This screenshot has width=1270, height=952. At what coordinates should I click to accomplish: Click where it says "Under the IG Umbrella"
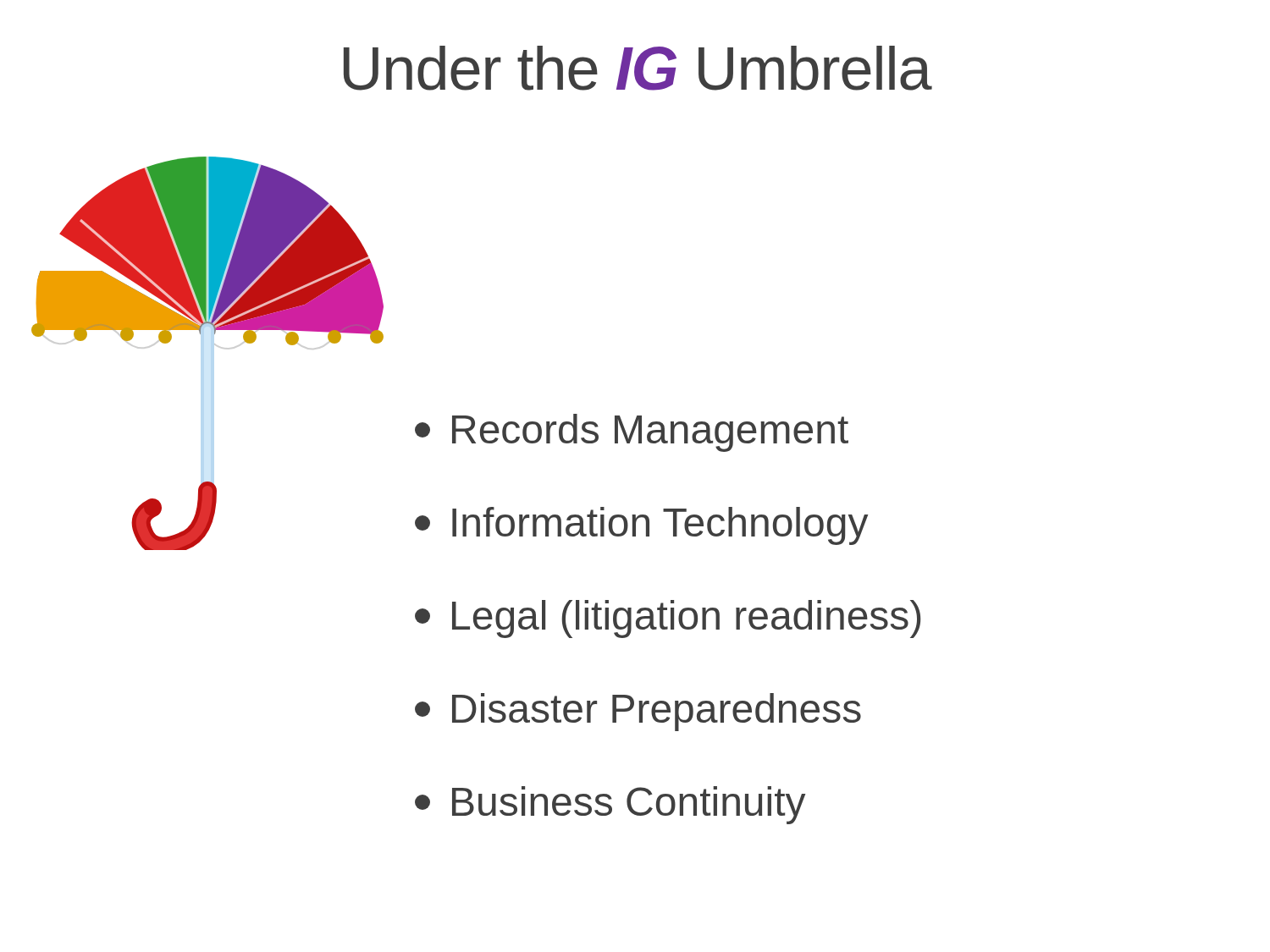(635, 69)
